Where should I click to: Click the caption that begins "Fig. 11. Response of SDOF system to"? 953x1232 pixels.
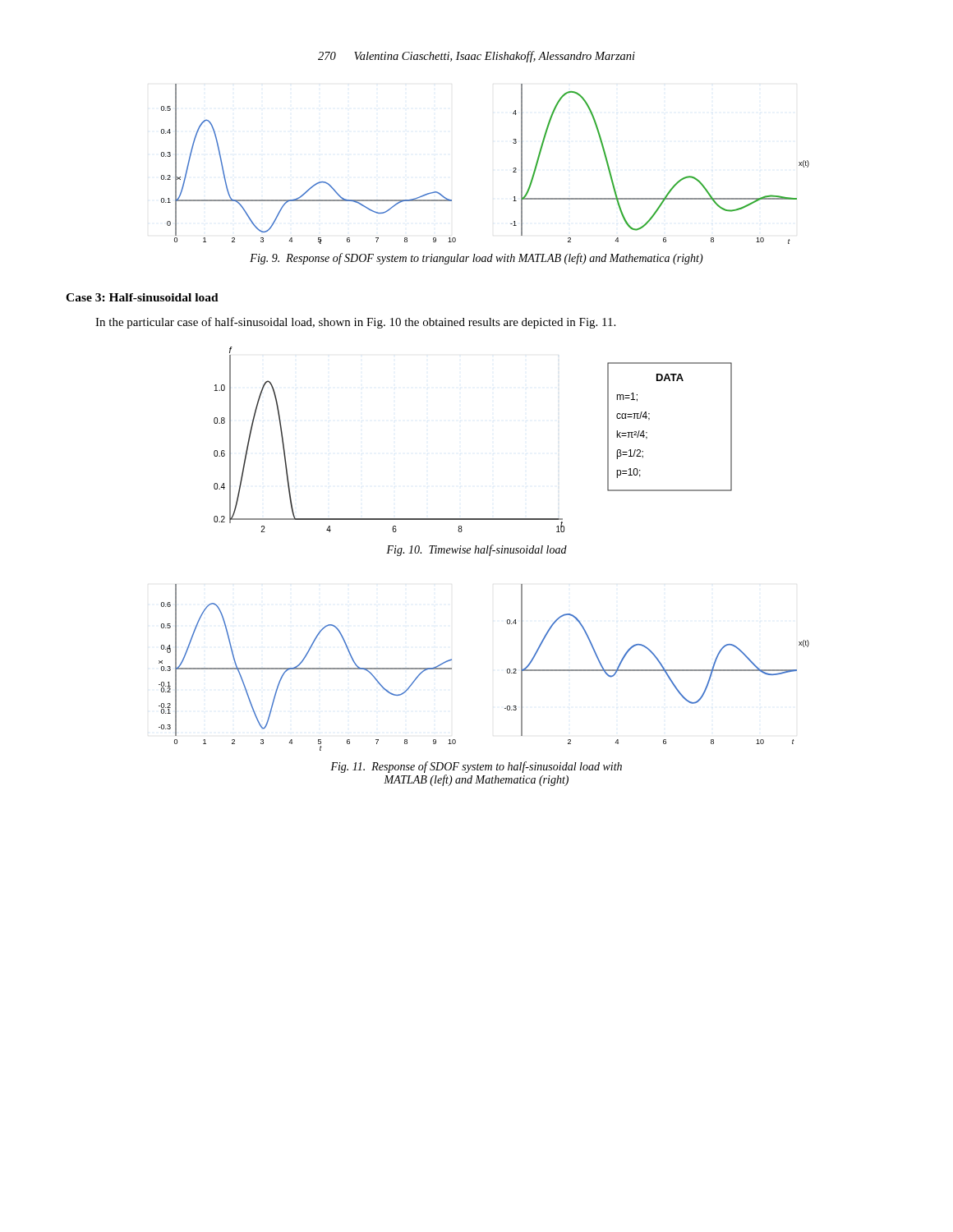pyautogui.click(x=476, y=773)
